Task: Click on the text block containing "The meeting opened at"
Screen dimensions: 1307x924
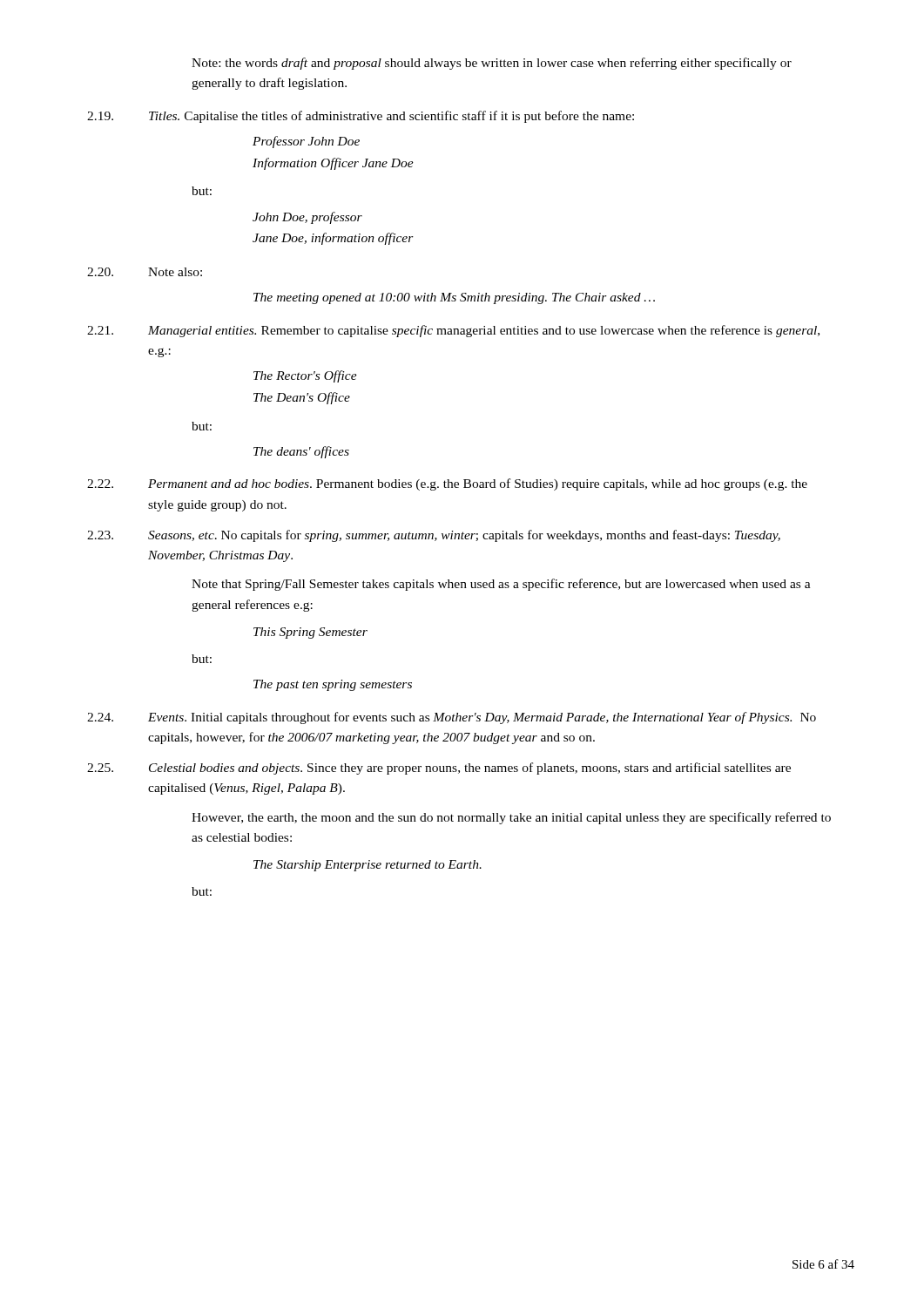Action: (454, 297)
